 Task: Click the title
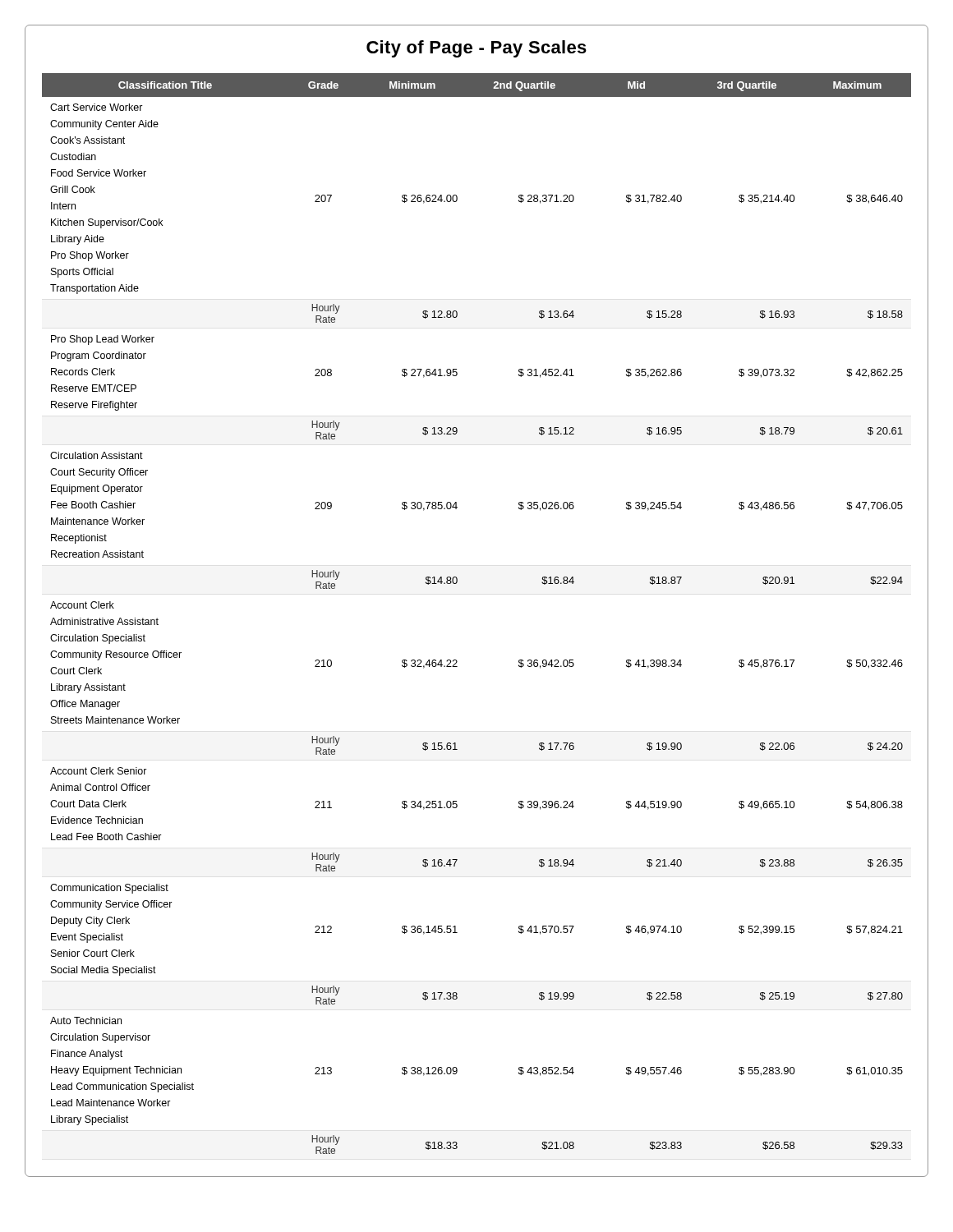pos(476,47)
